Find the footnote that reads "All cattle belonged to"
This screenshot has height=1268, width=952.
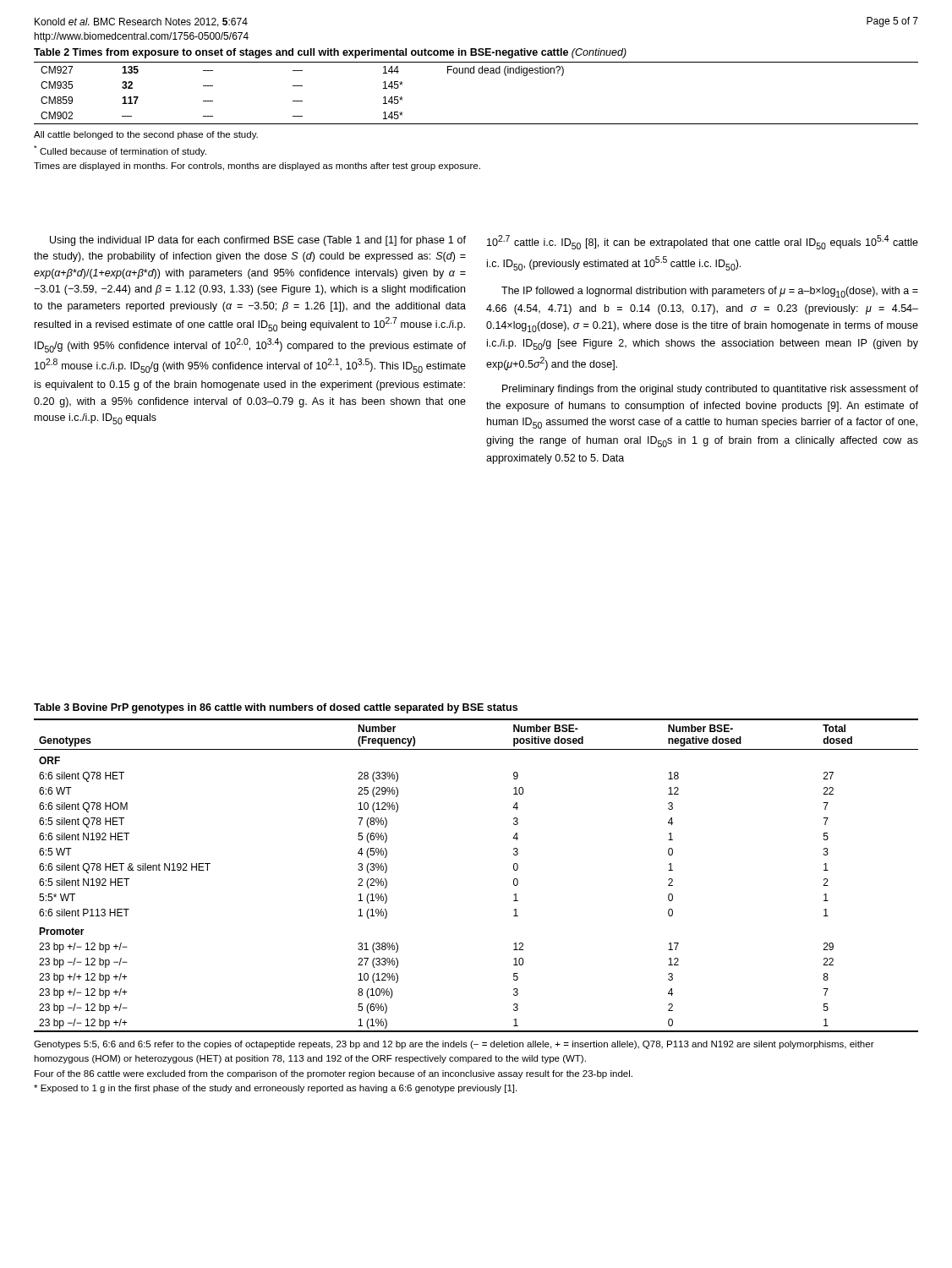(257, 150)
